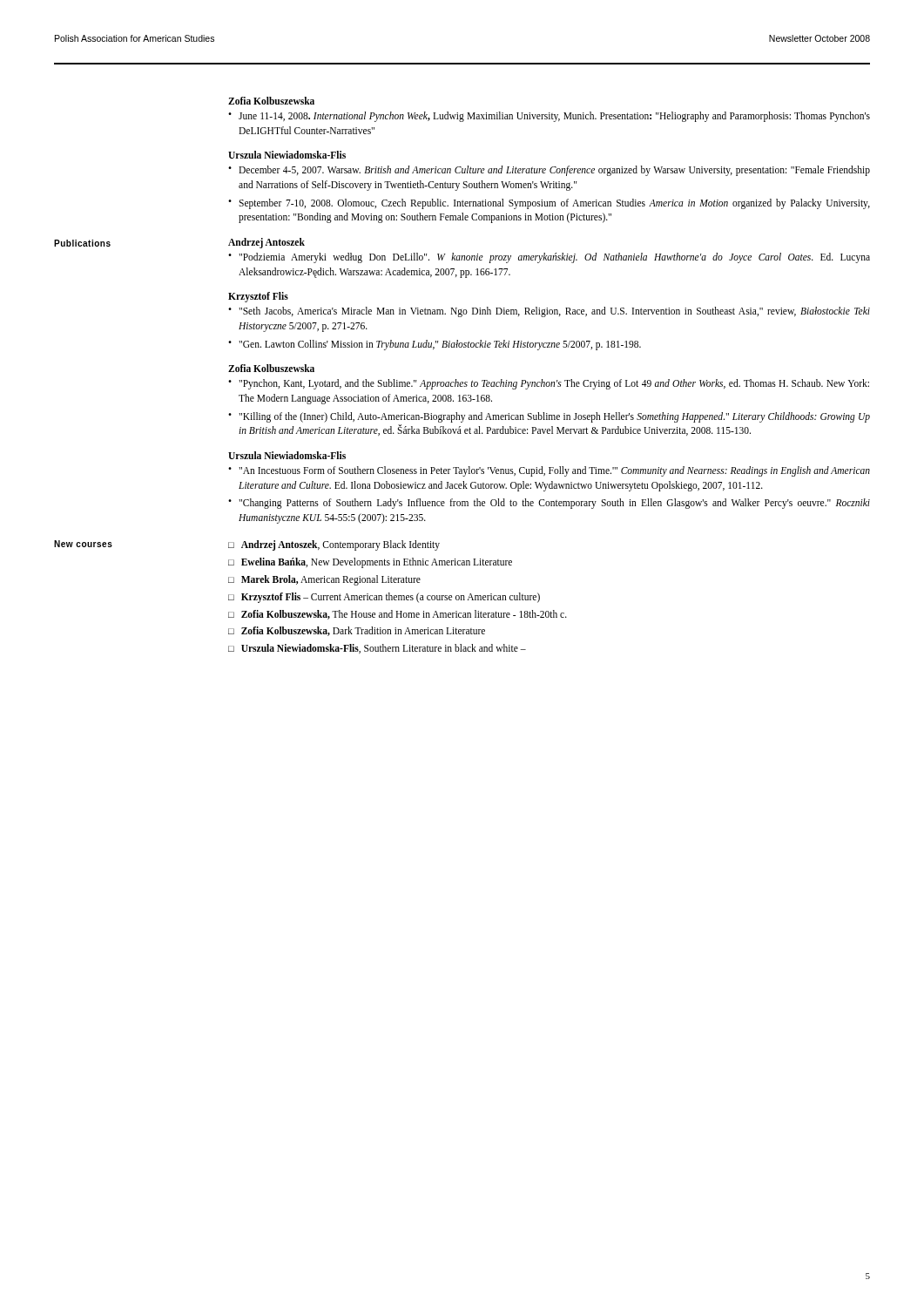Select the list item that reads "□Marek Brola, American Regional Literature"
The width and height of the screenshot is (924, 1307).
click(324, 580)
